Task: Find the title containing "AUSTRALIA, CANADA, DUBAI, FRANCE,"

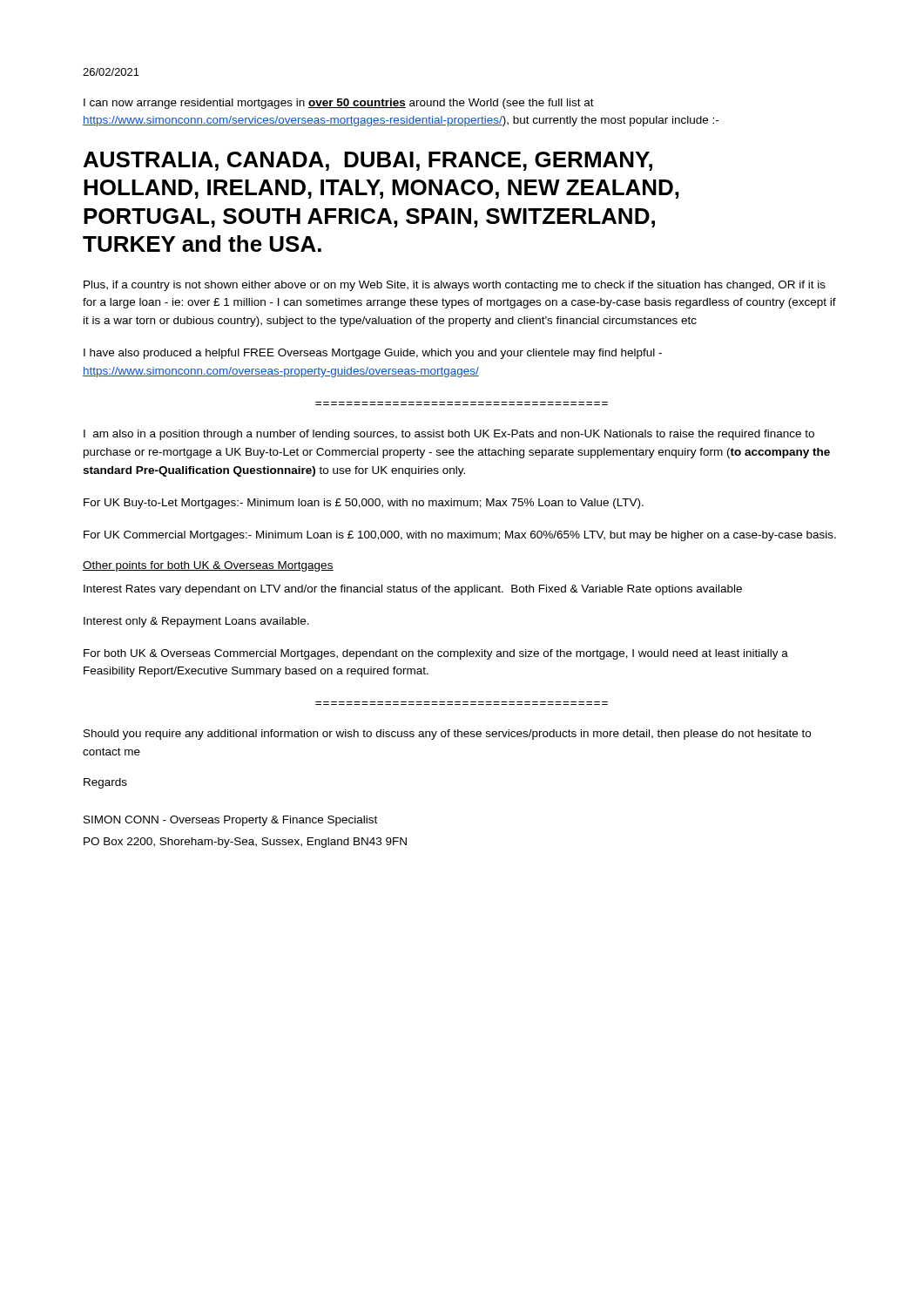Action: tap(381, 202)
